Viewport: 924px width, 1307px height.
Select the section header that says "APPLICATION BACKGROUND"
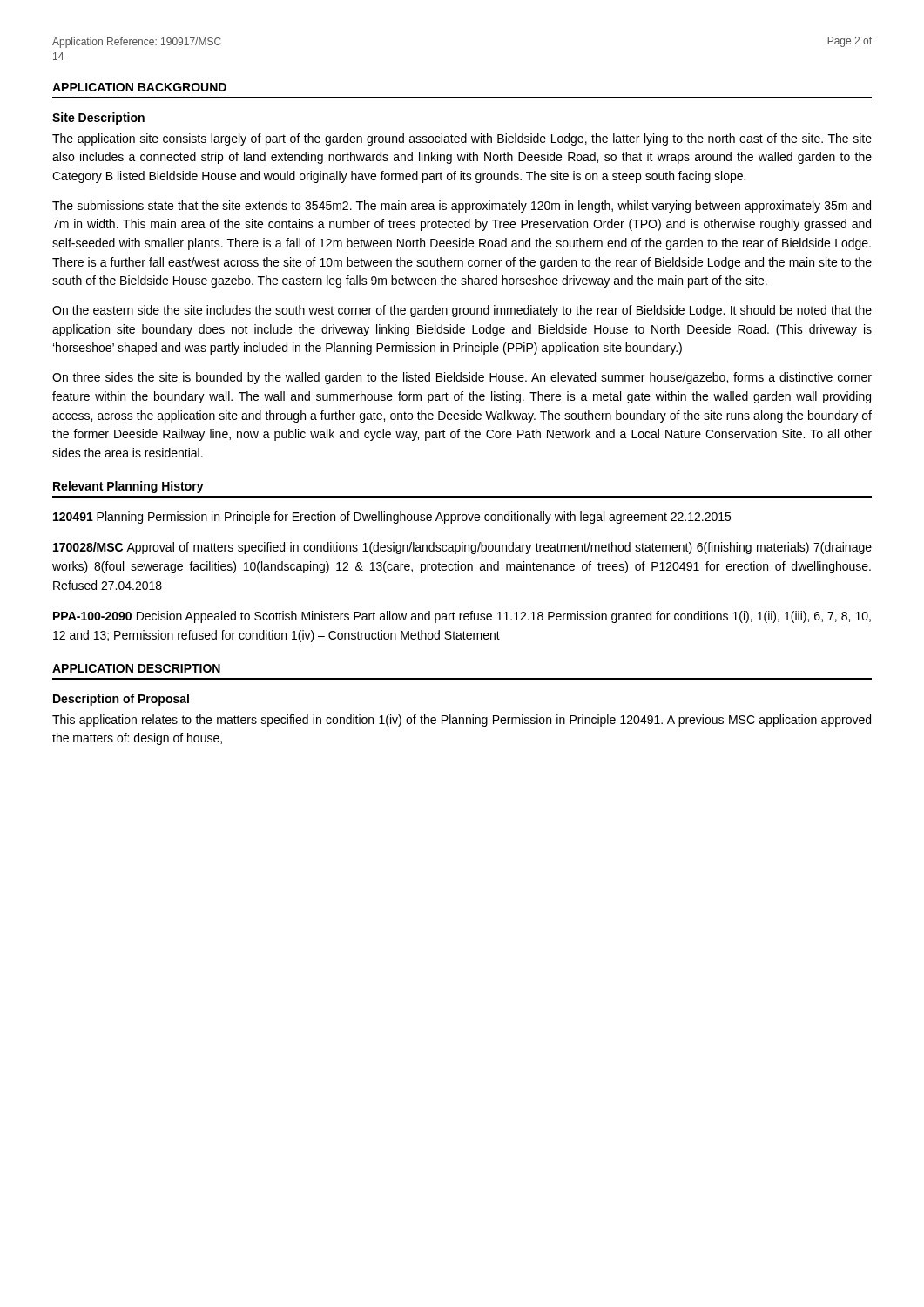click(140, 87)
